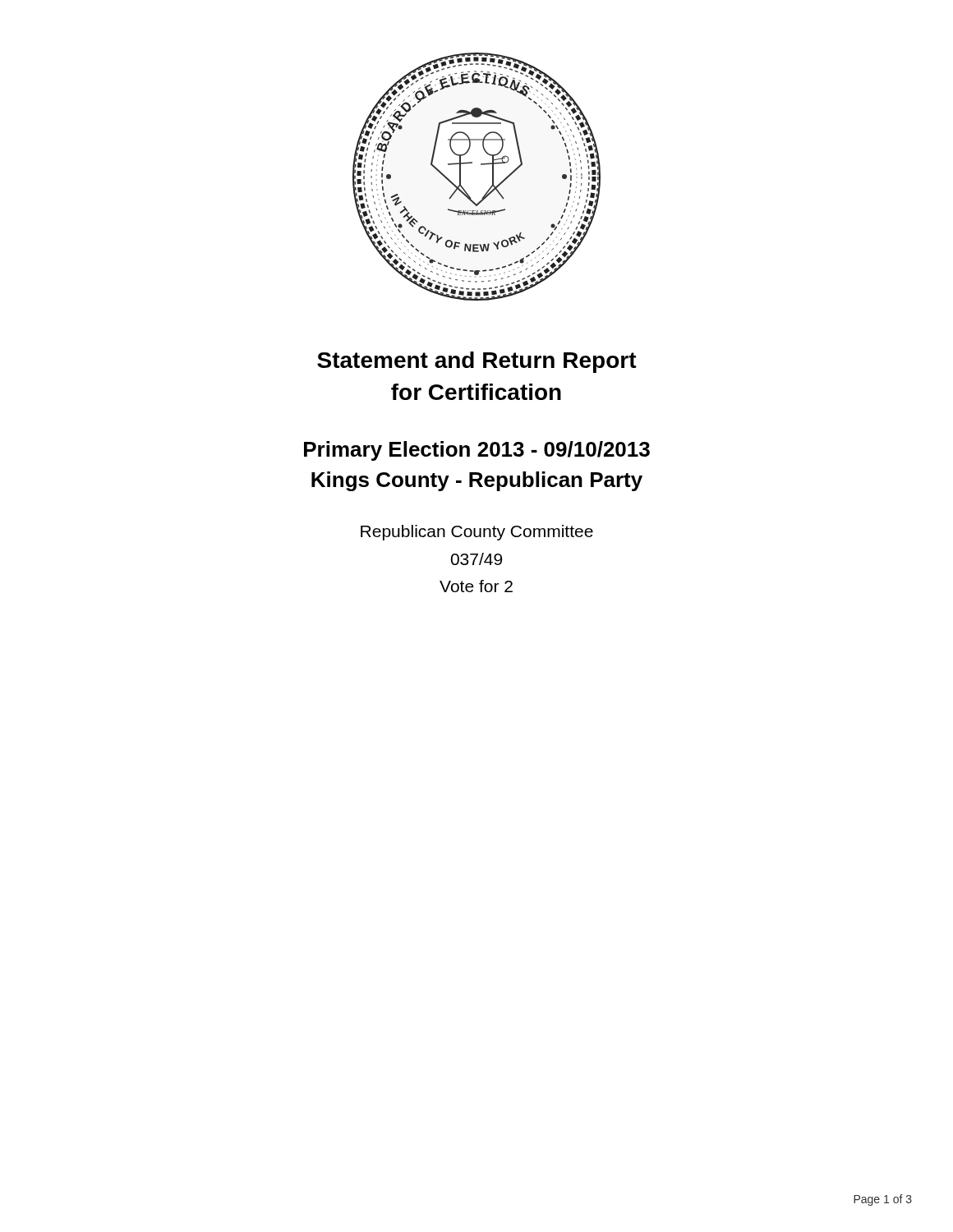Select the text containing "Republican County Committee 037/49 Vote for 2"
Screen dimensions: 1232x953
click(x=476, y=559)
